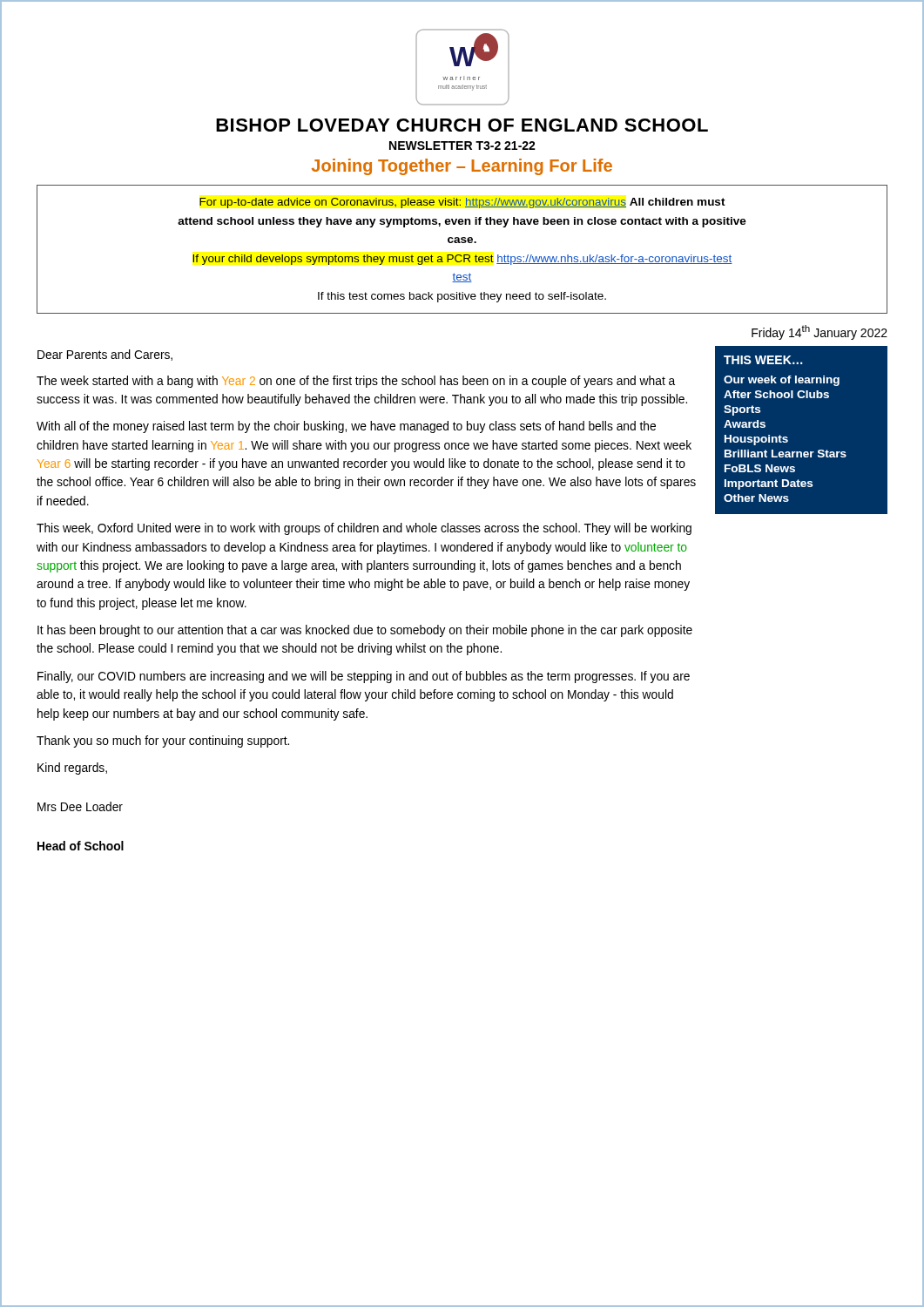Viewport: 924px width, 1307px height.
Task: Navigate to the passage starting "Thank you so much"
Action: pos(164,741)
